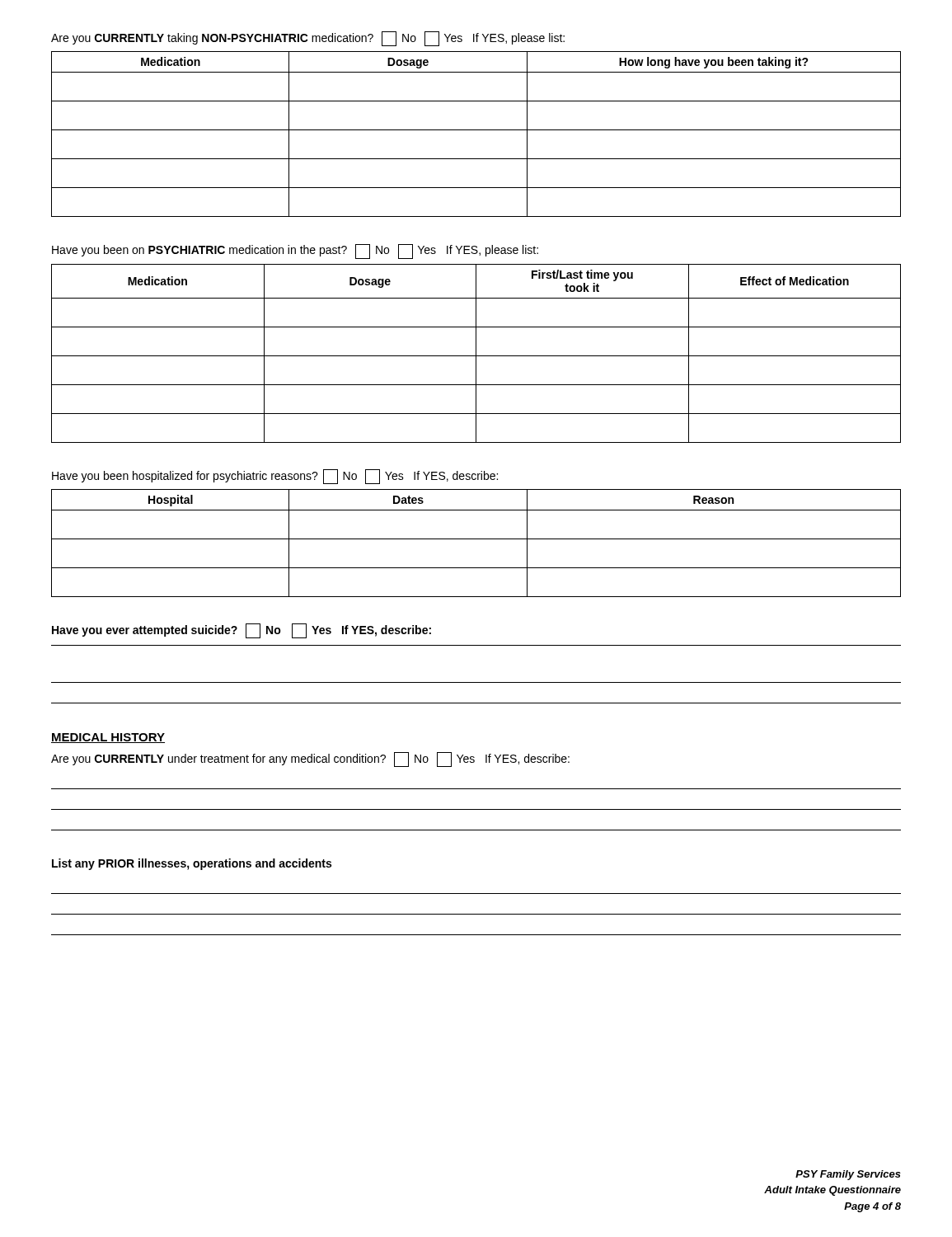
Task: Find the table that mentions "Reason"
Action: pos(476,543)
